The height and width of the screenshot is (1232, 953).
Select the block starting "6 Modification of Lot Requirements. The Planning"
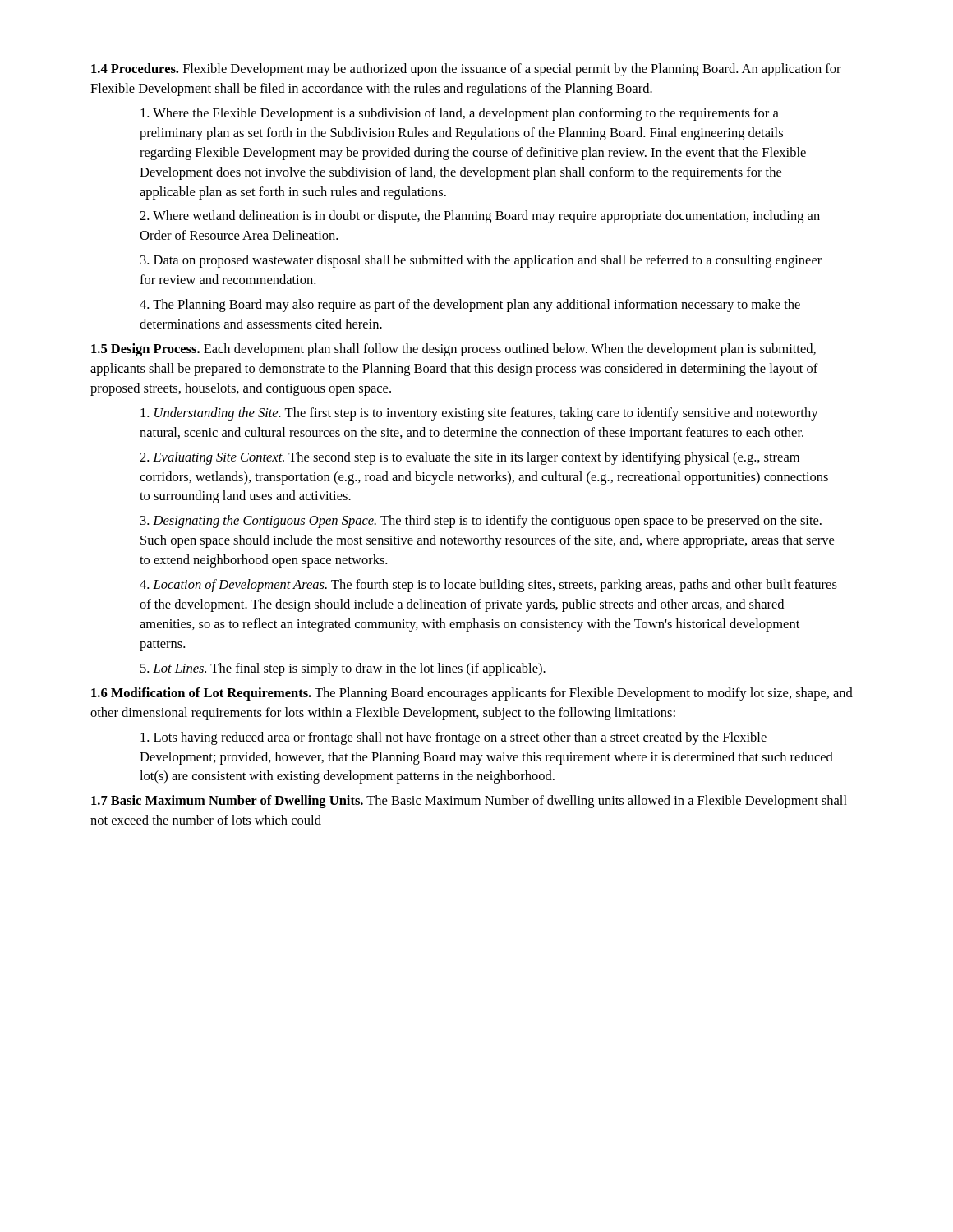pyautogui.click(x=476, y=703)
